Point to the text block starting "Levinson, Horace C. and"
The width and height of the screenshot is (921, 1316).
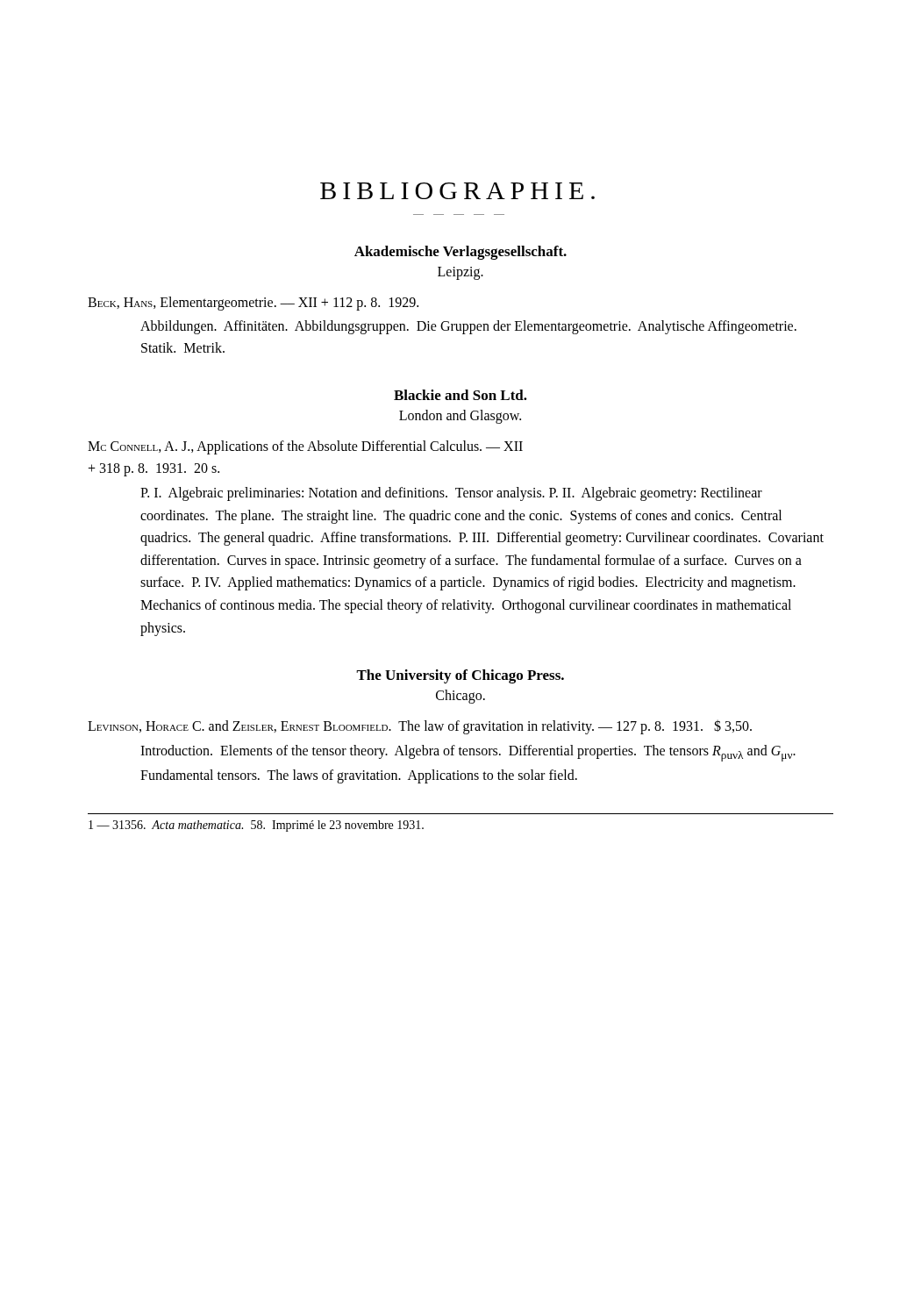click(x=420, y=726)
